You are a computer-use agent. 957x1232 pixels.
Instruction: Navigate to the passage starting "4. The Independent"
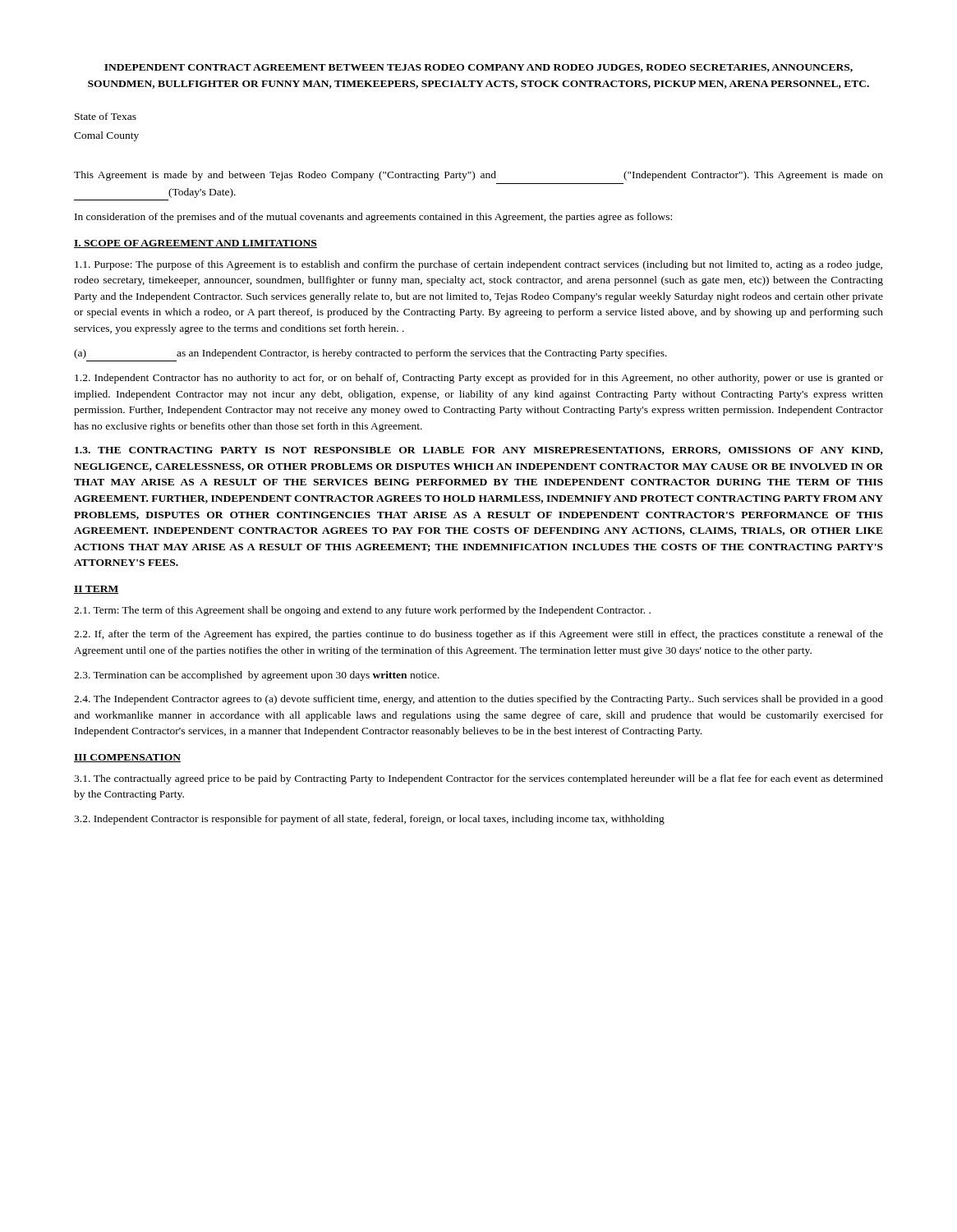(x=478, y=715)
